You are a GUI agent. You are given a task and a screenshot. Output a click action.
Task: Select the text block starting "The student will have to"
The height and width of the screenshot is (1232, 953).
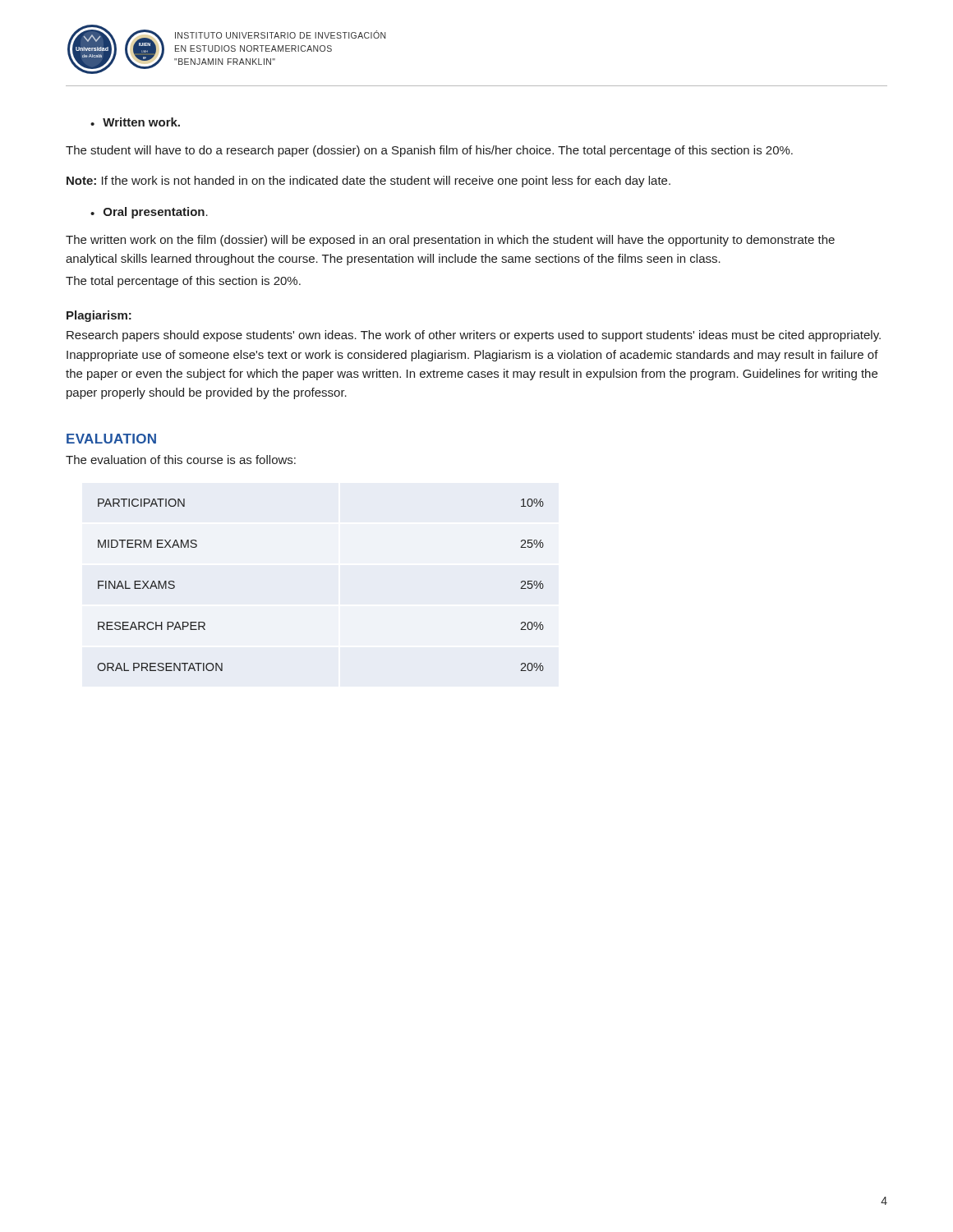(430, 150)
